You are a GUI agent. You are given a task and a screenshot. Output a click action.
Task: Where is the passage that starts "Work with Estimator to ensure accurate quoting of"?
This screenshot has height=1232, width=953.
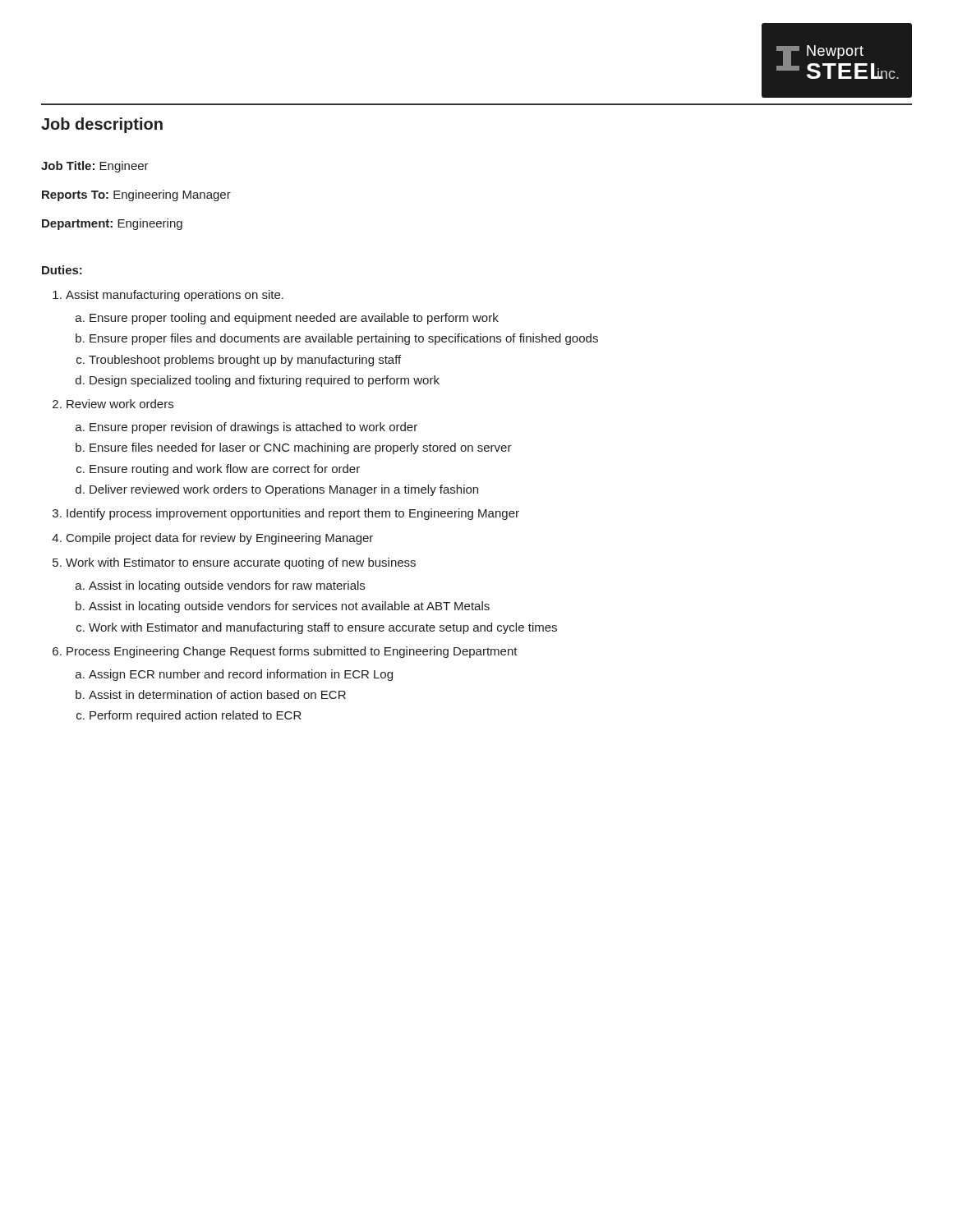pyautogui.click(x=476, y=595)
